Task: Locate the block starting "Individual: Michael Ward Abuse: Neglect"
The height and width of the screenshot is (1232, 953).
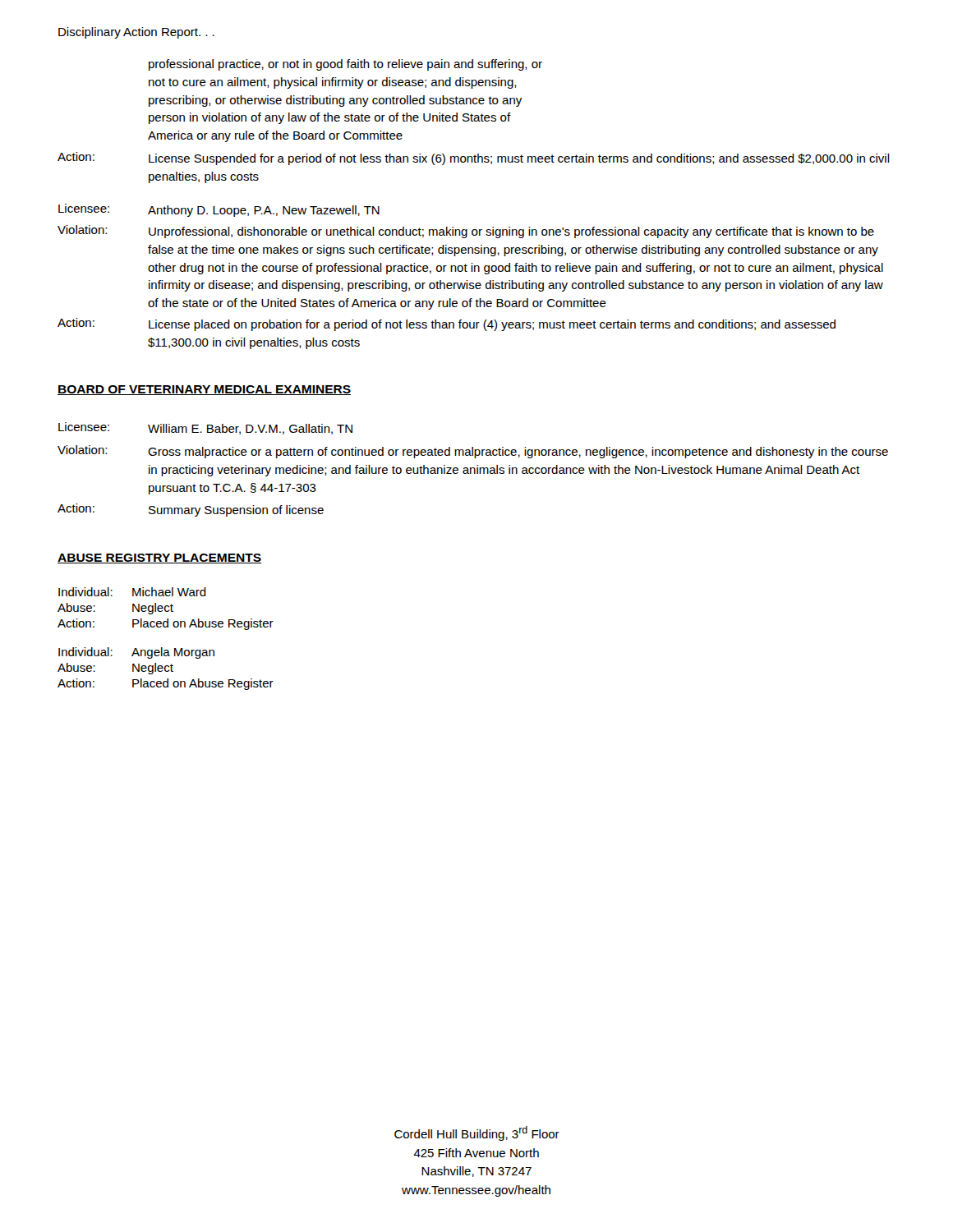Action: click(x=132, y=592)
